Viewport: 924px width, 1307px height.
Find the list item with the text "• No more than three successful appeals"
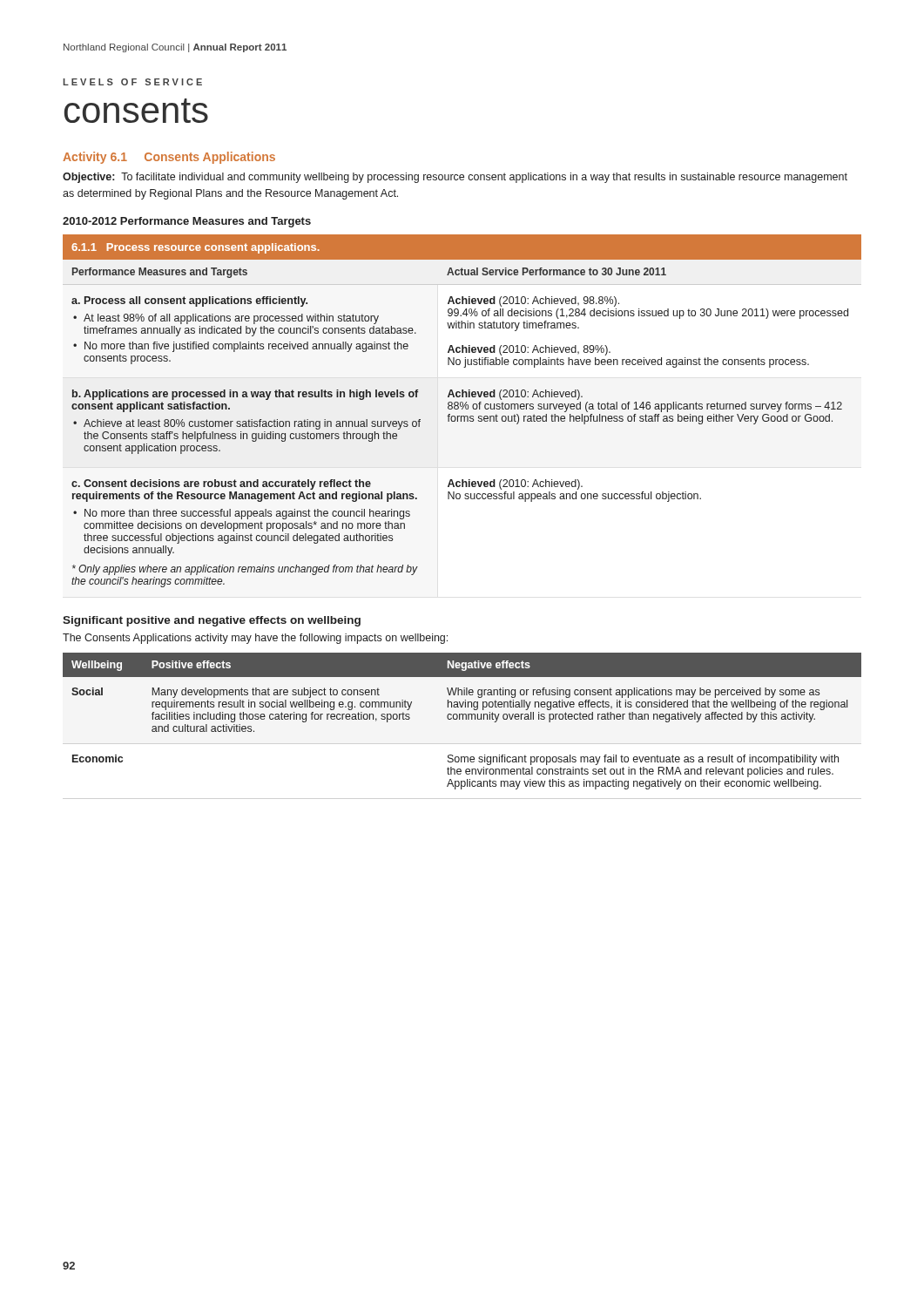pos(242,531)
